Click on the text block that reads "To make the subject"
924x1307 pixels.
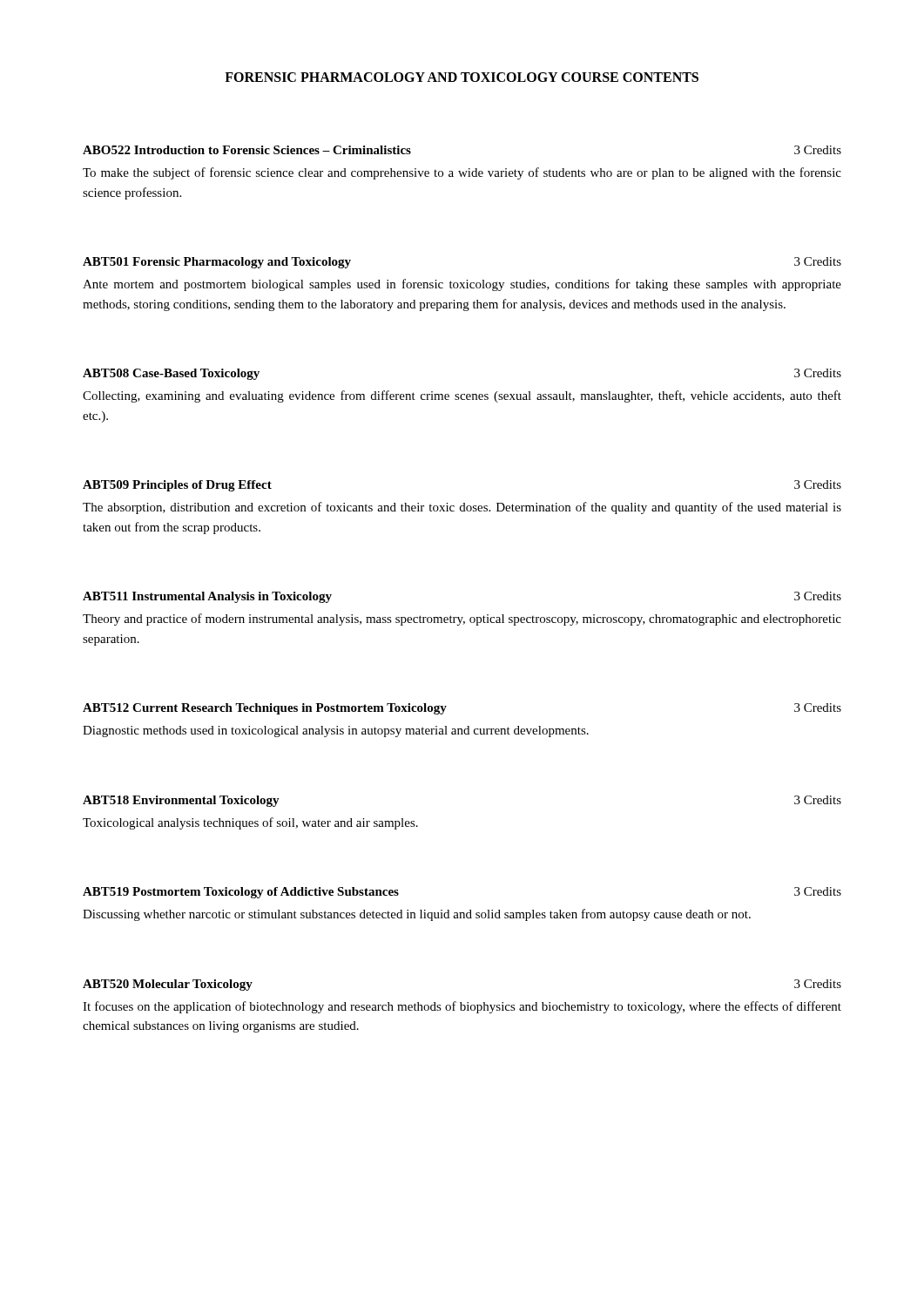pos(462,182)
